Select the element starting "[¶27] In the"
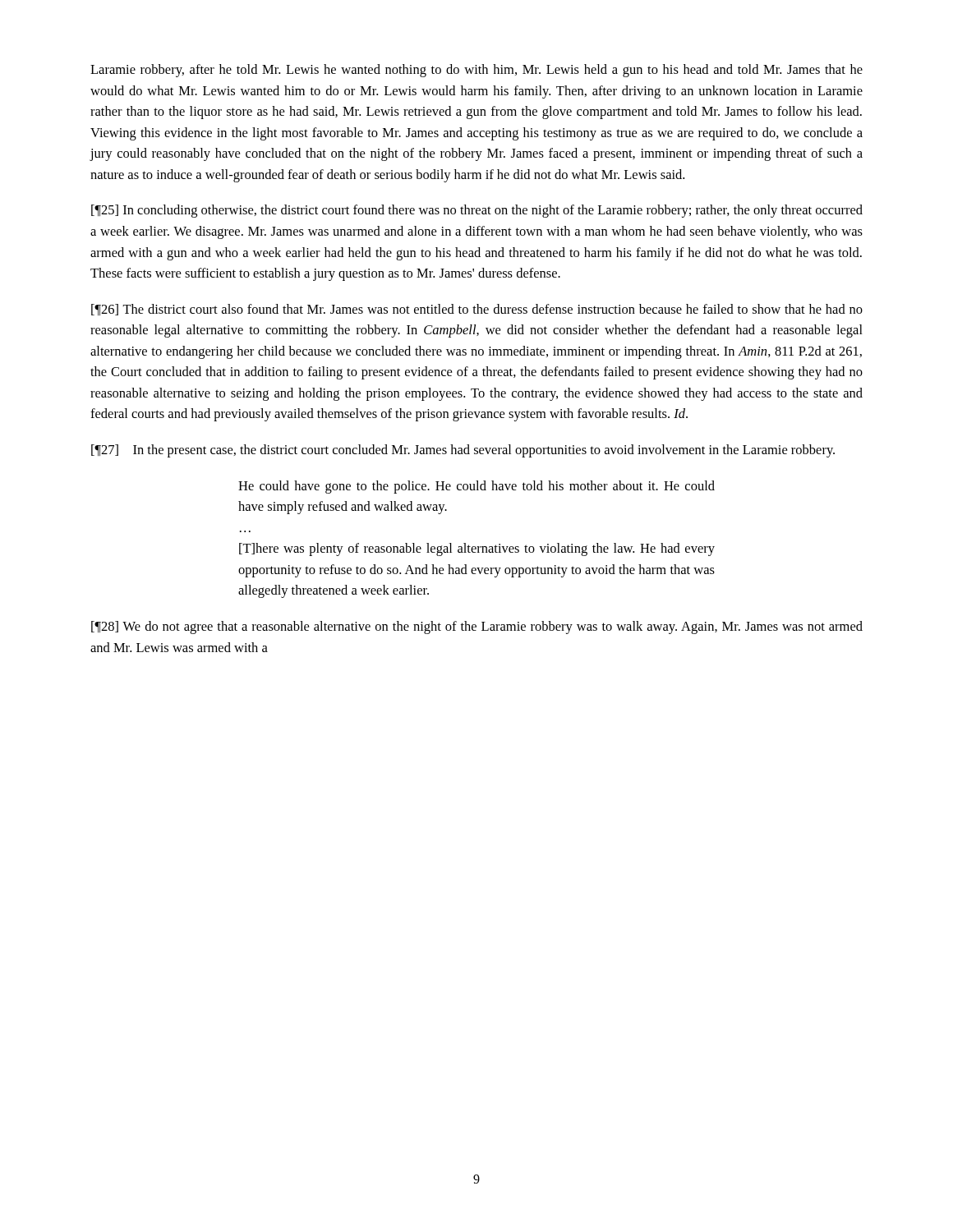Image resolution: width=953 pixels, height=1232 pixels. [463, 450]
